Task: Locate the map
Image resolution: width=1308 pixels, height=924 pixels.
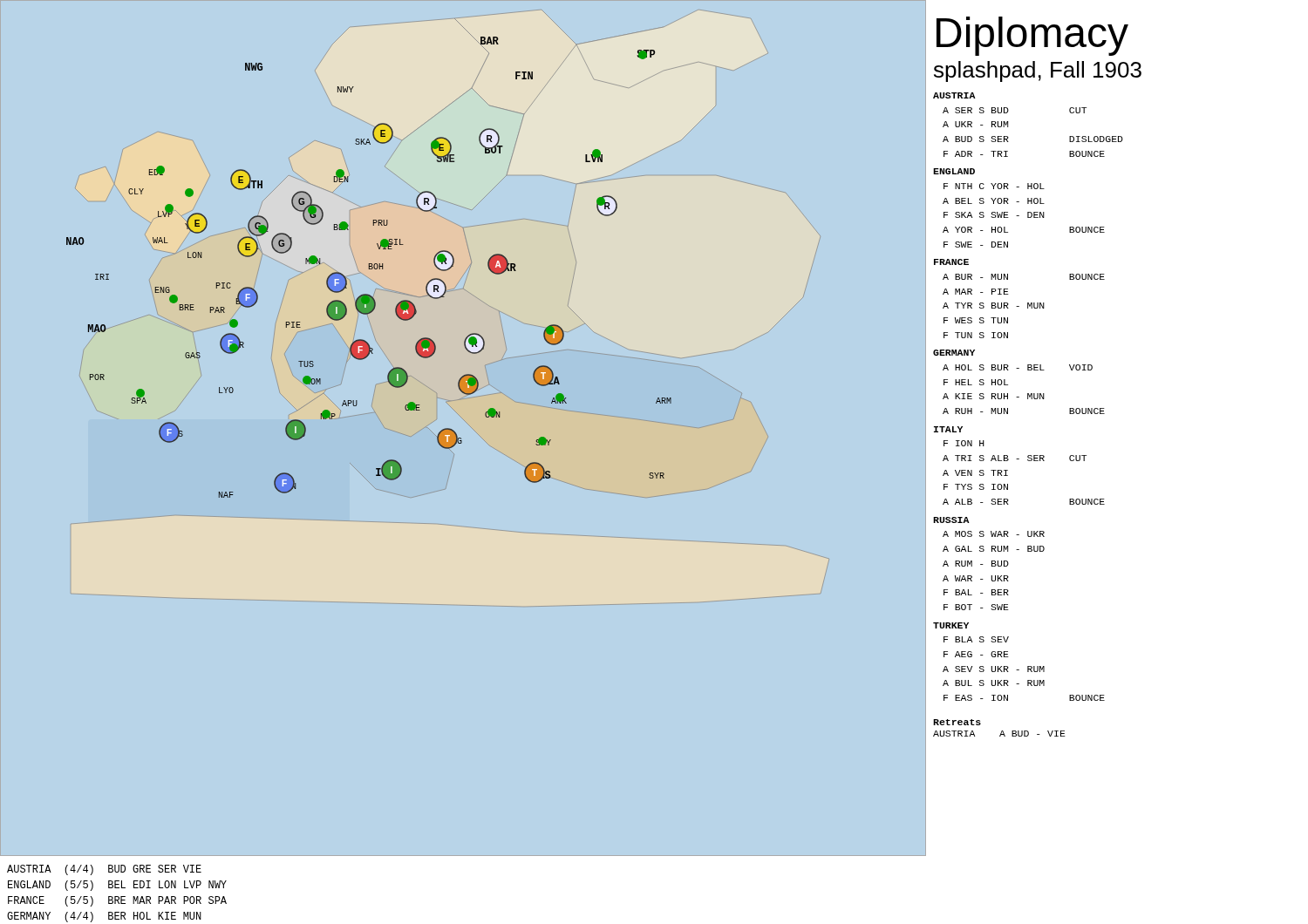Action: [x=463, y=428]
